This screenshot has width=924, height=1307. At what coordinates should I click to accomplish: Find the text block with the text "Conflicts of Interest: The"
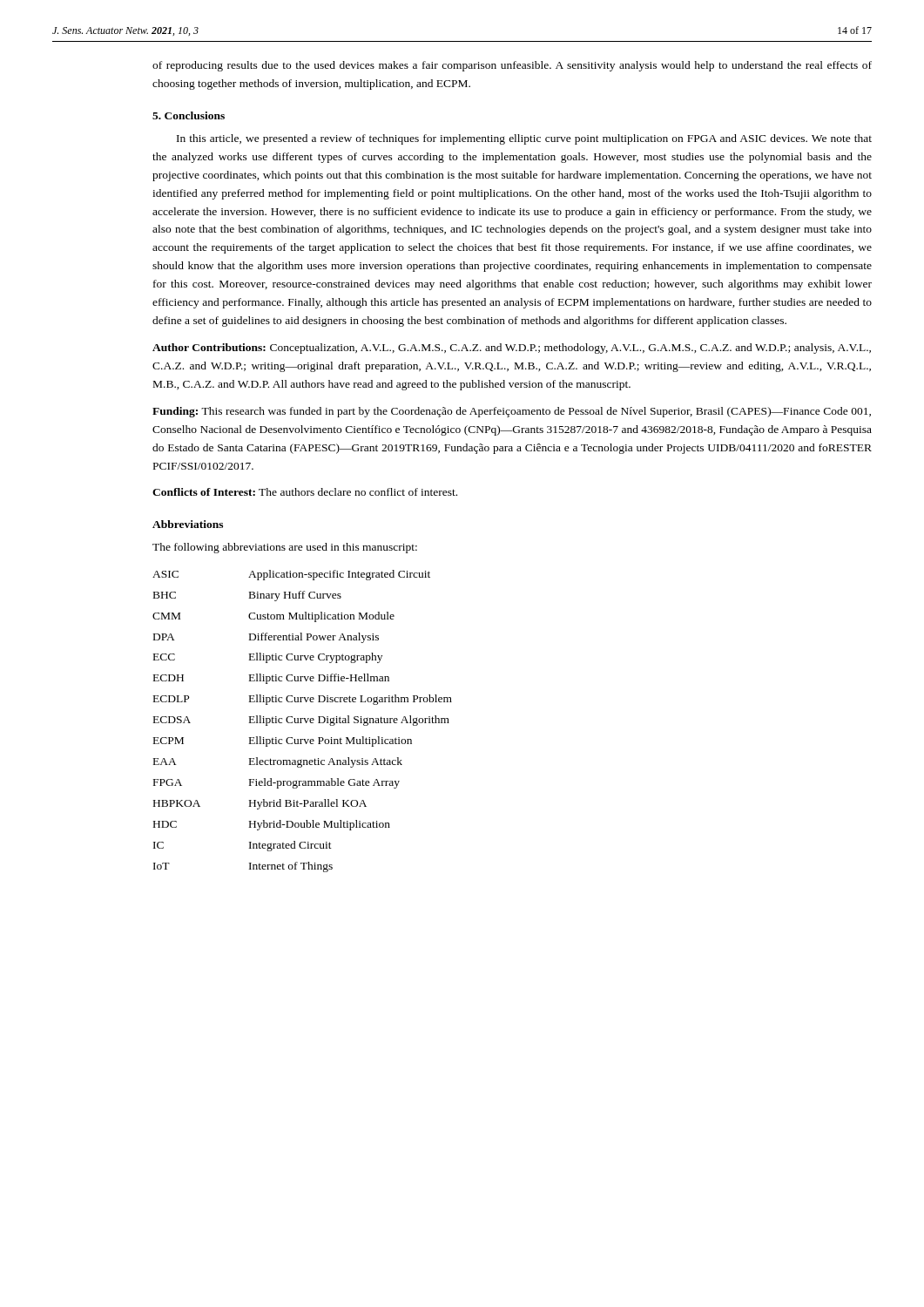pos(305,492)
